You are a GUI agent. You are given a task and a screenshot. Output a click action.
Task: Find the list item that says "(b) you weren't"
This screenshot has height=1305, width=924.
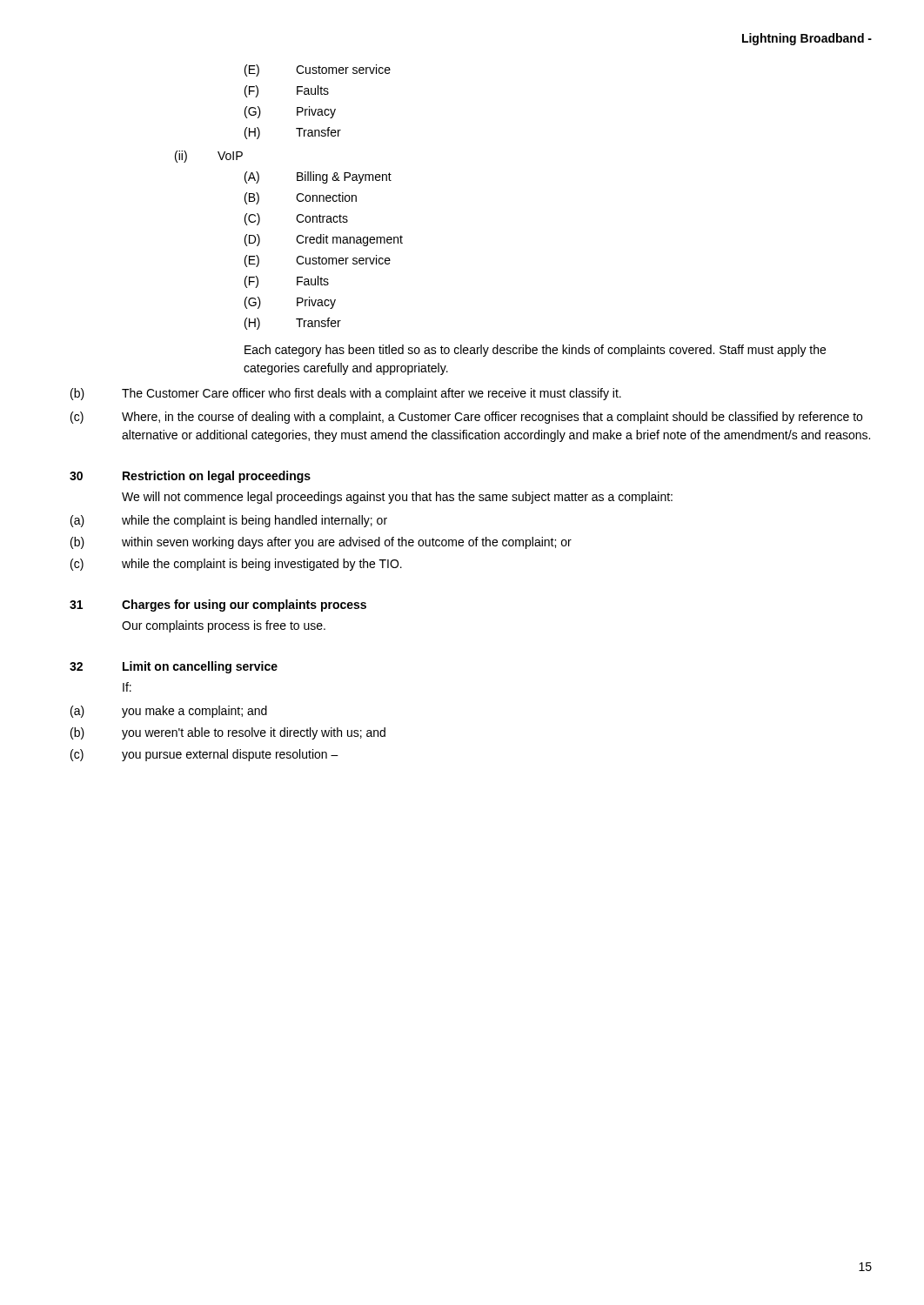228,733
